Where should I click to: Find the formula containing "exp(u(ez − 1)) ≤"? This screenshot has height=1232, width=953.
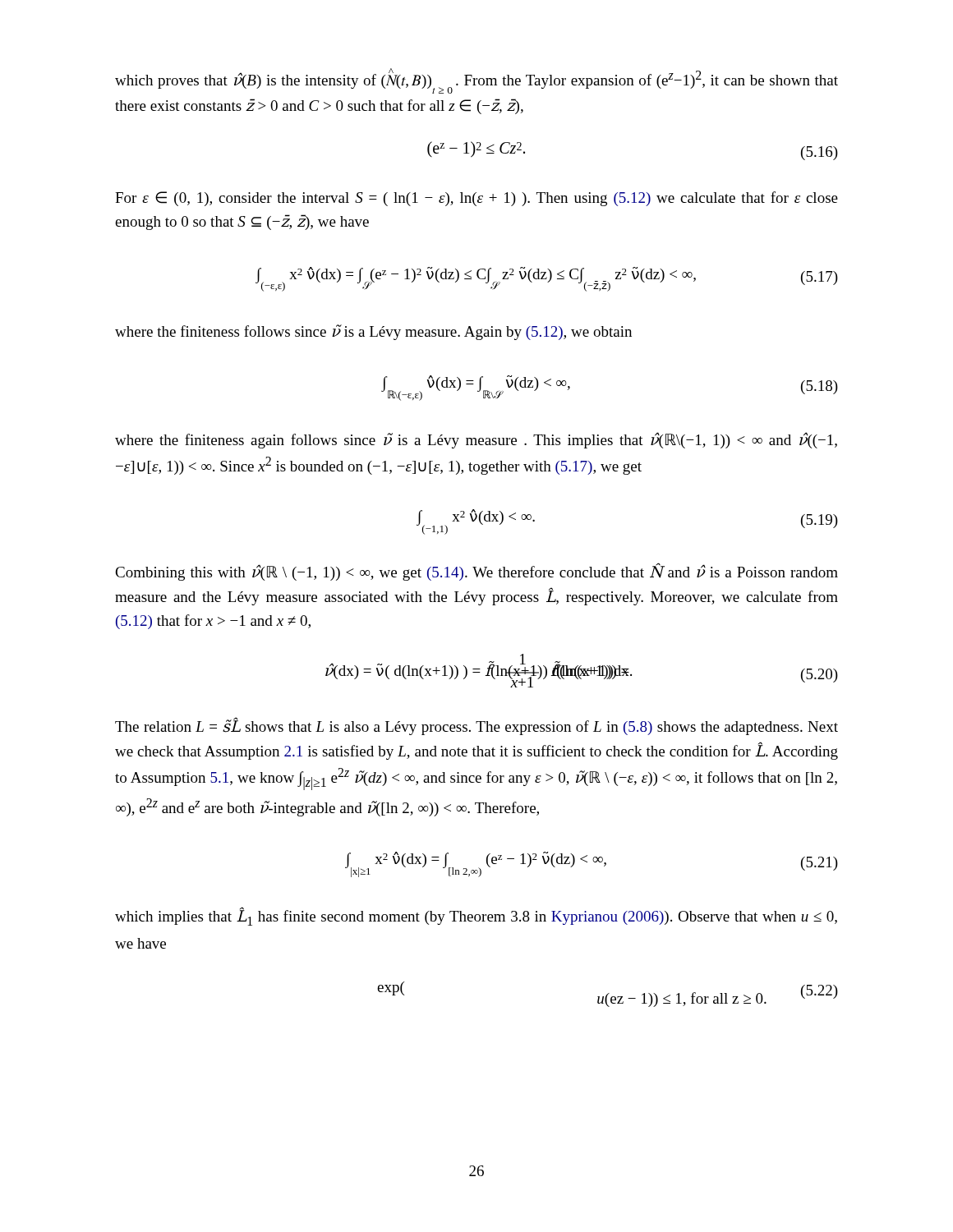(x=608, y=994)
